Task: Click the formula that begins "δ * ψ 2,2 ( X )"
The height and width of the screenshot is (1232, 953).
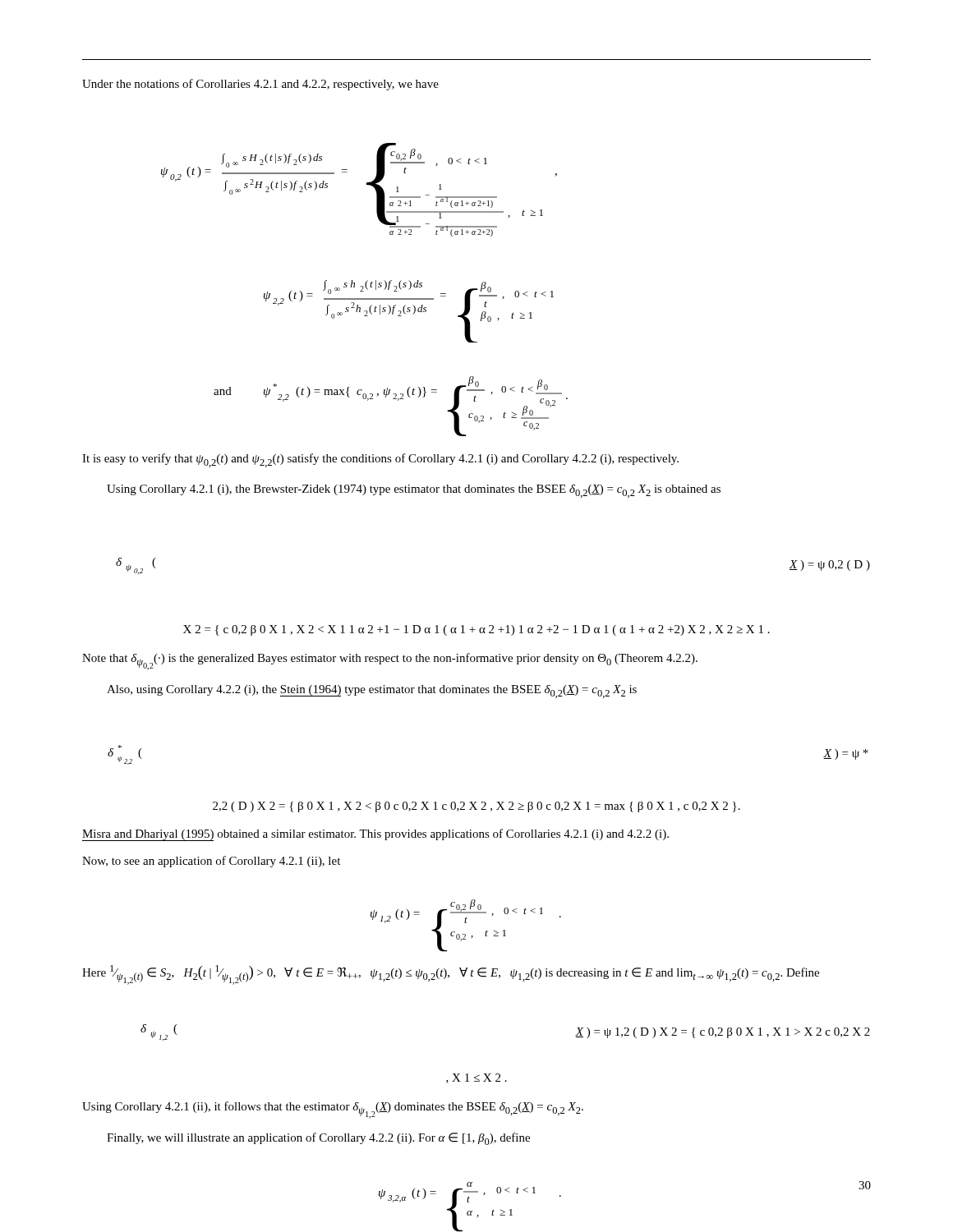Action: point(120,757)
